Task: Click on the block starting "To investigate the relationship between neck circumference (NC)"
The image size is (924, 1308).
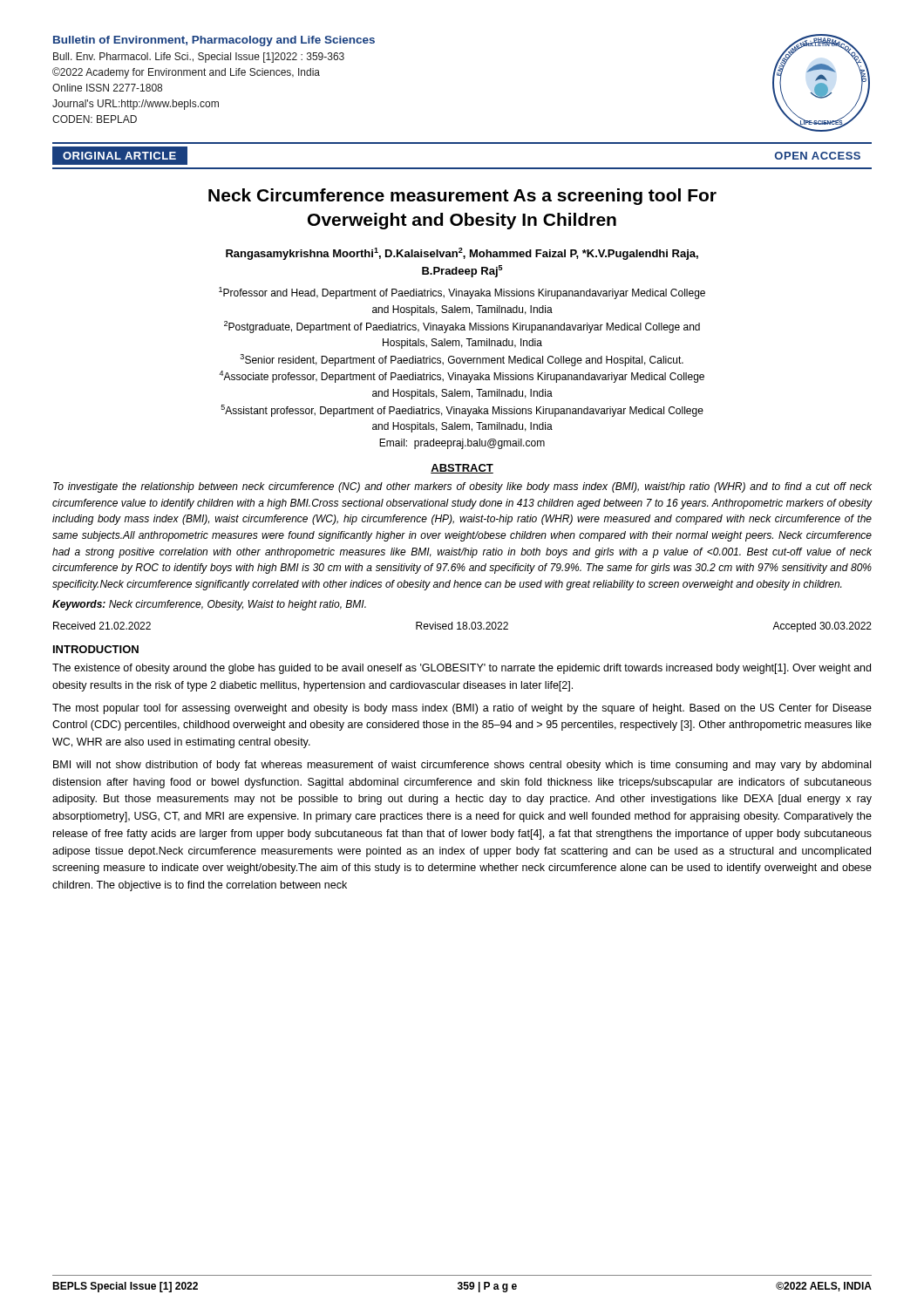Action: (462, 535)
